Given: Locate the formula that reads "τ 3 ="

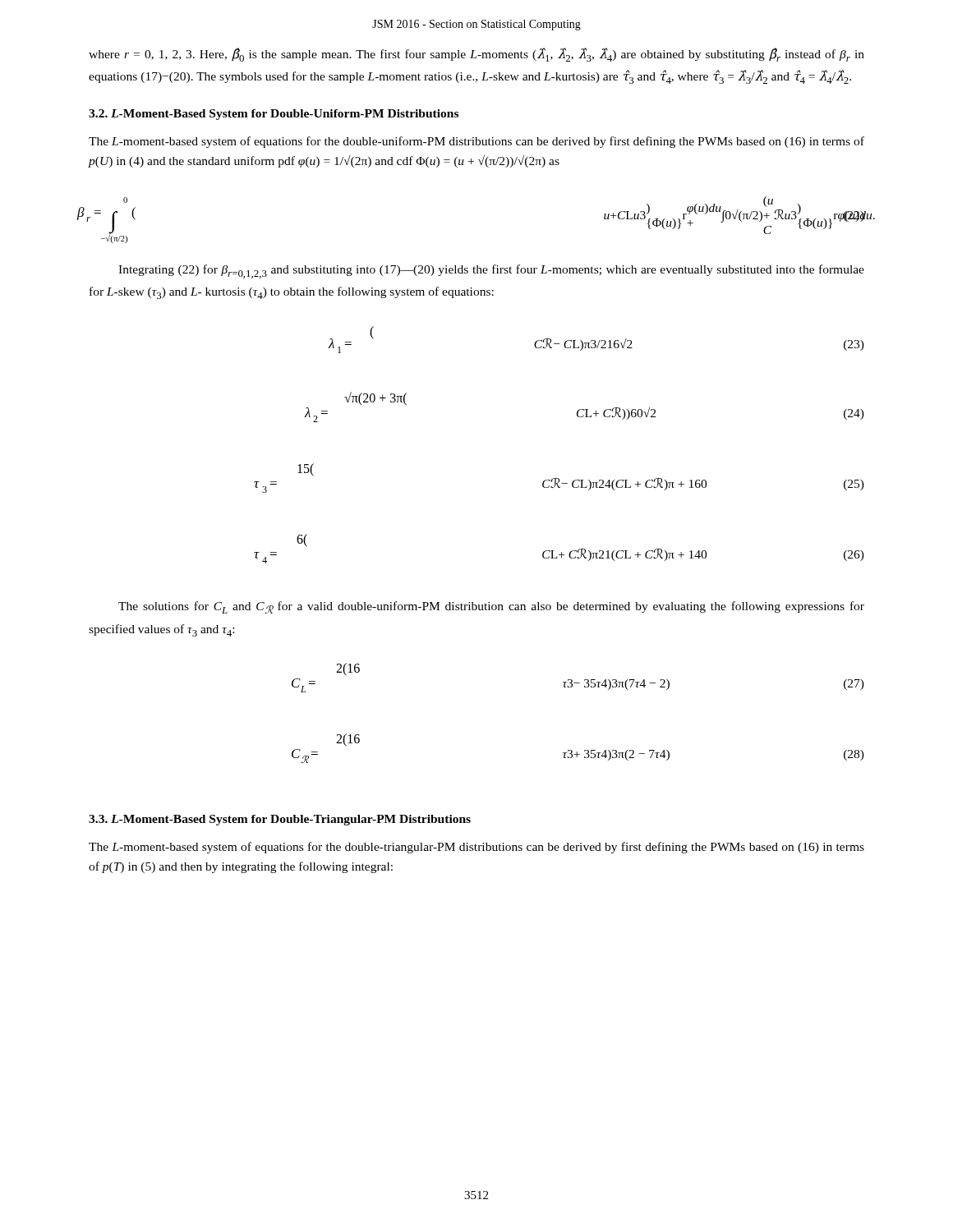Looking at the screenshot, I should 306,470.
